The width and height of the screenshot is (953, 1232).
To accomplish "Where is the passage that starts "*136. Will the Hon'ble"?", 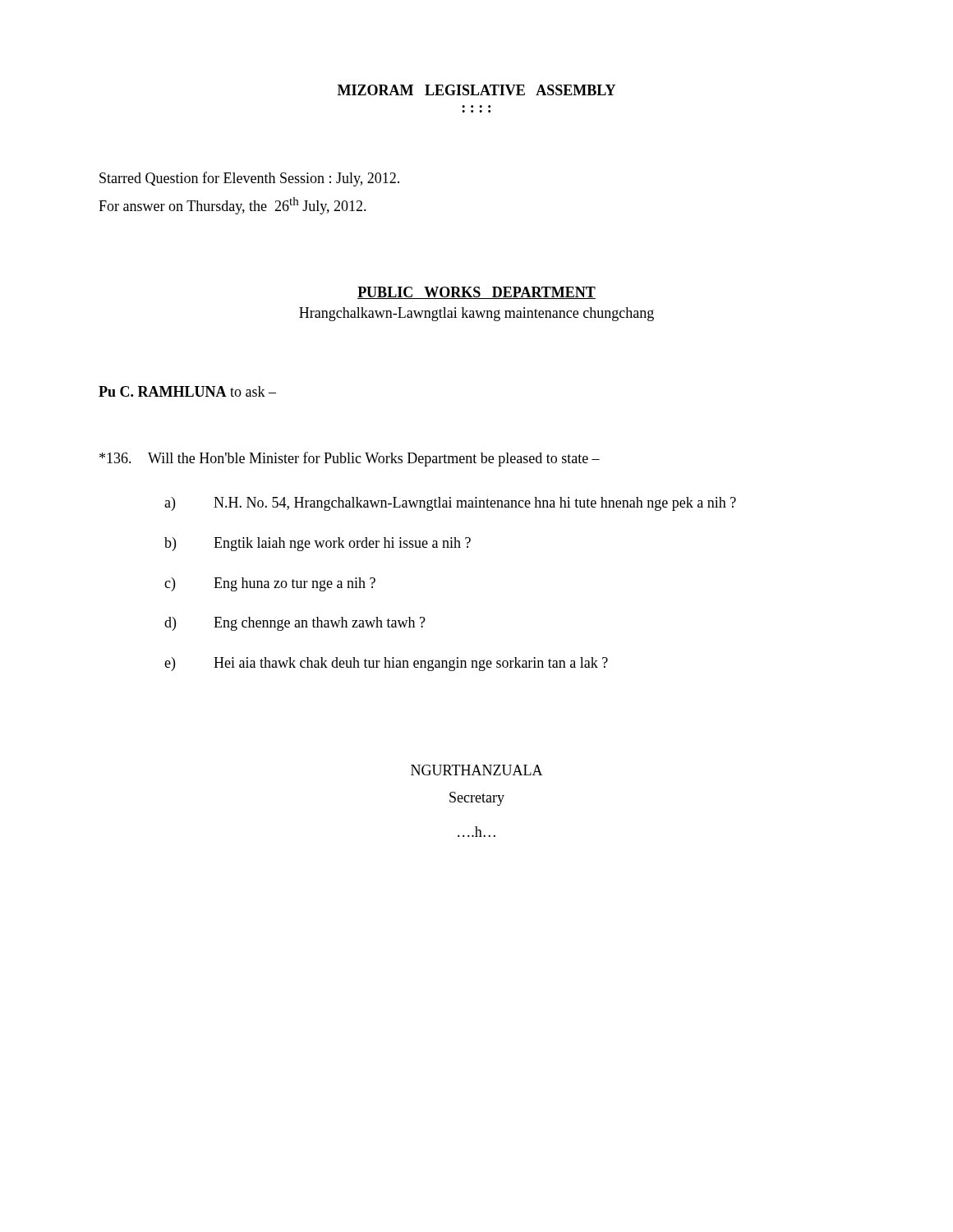I will pos(349,458).
